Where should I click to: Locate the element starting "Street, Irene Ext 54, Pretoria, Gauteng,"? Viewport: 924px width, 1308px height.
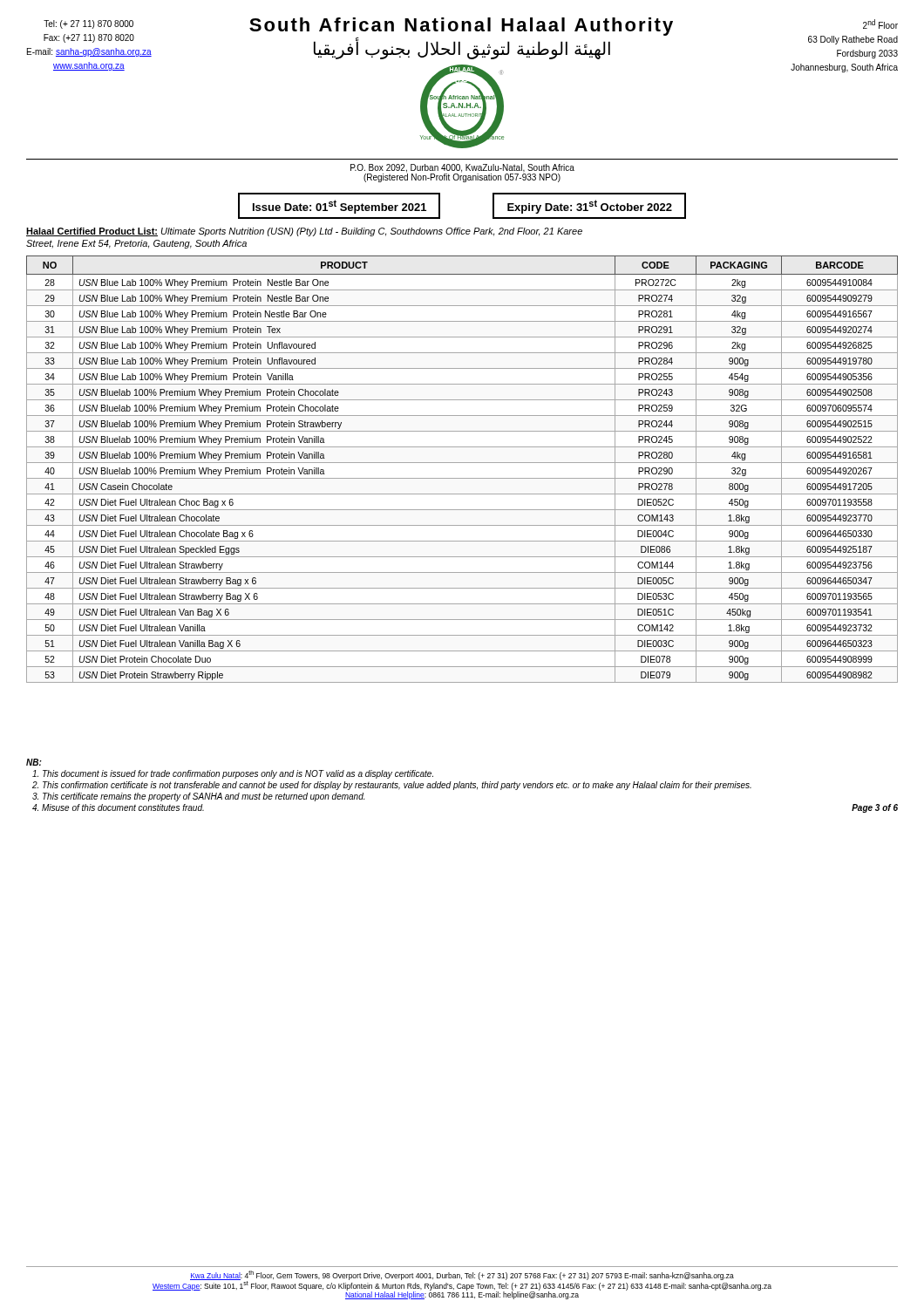137,244
